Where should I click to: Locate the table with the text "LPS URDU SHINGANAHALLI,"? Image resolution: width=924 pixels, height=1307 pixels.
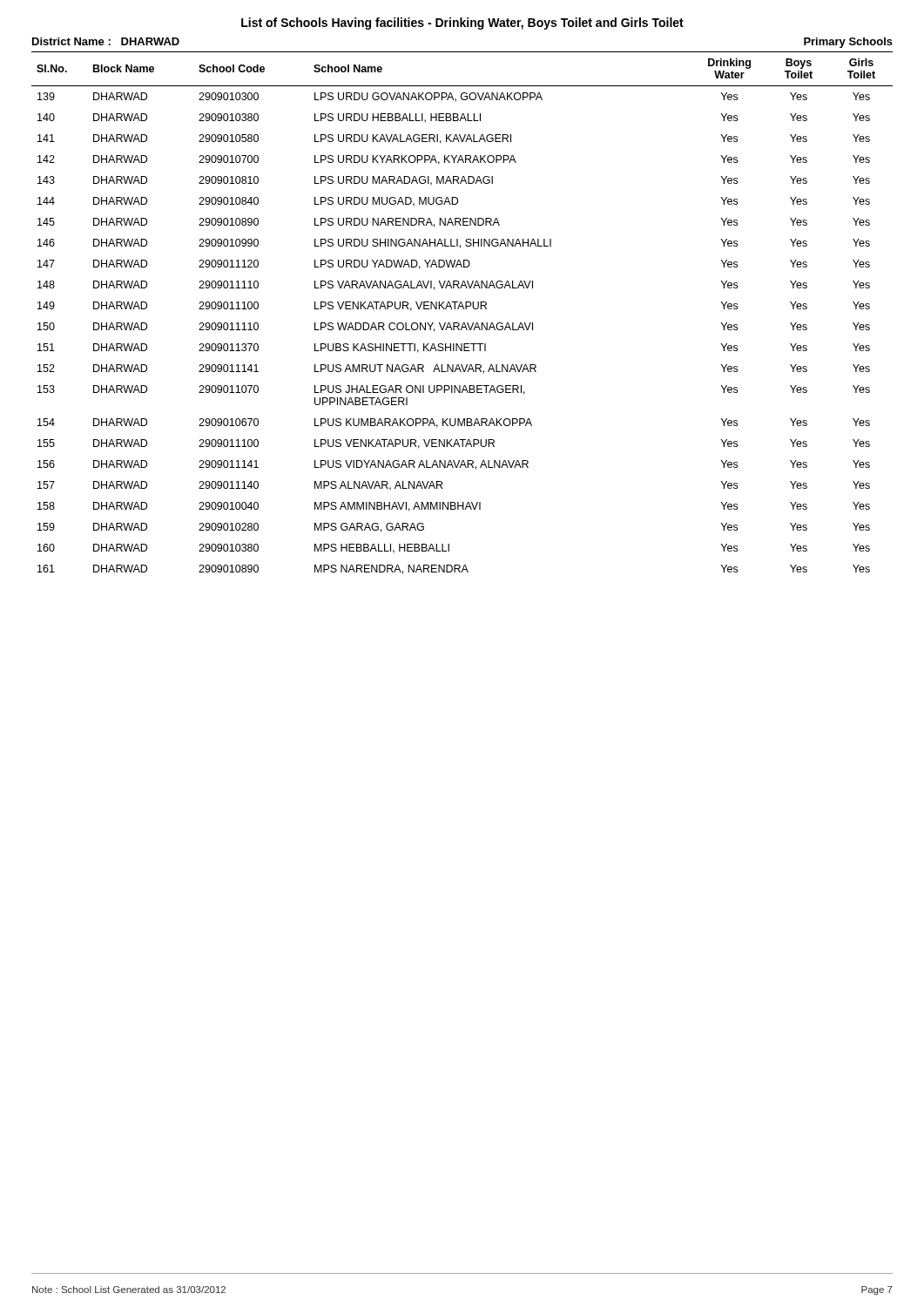(x=462, y=315)
